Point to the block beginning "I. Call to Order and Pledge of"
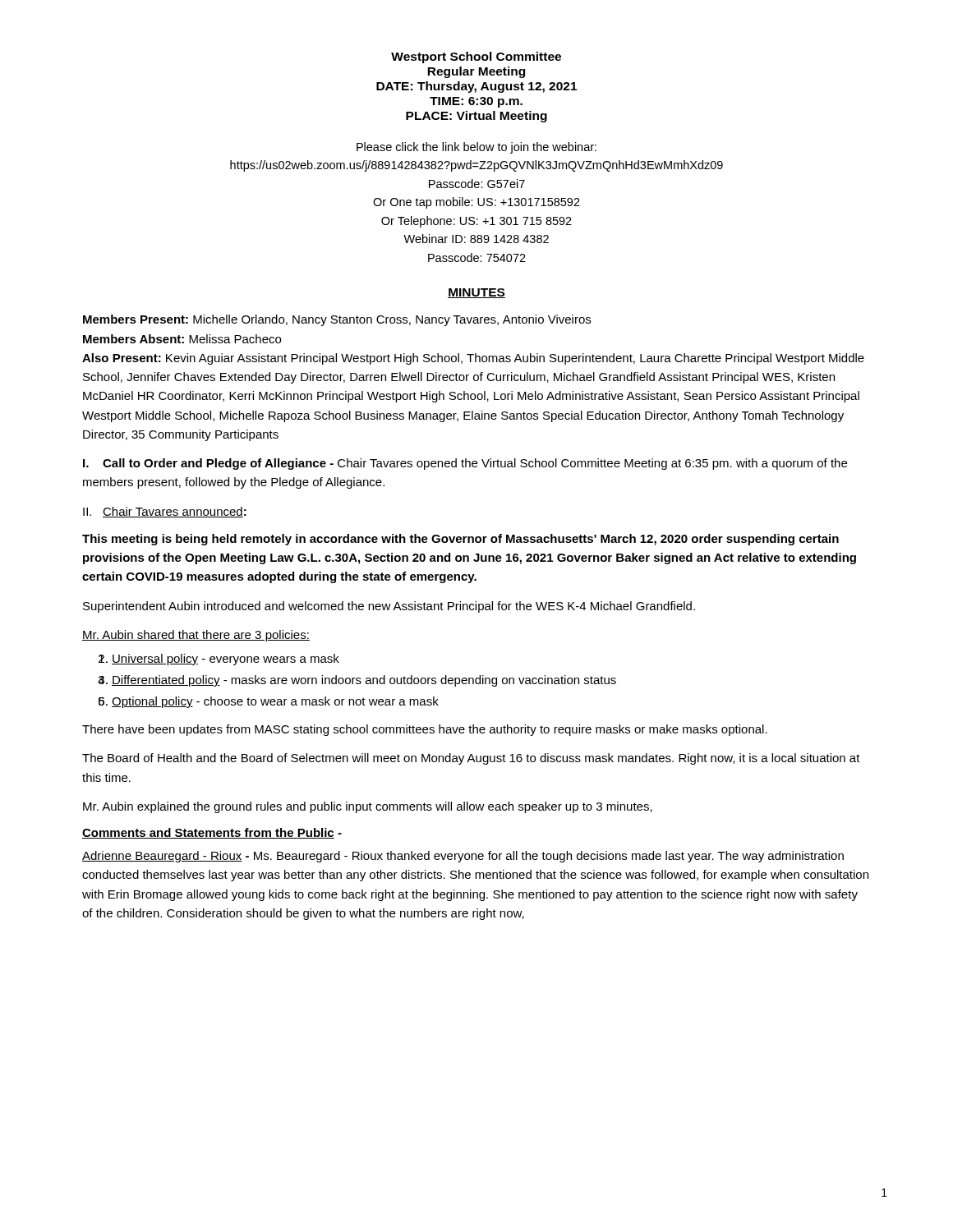 point(465,472)
